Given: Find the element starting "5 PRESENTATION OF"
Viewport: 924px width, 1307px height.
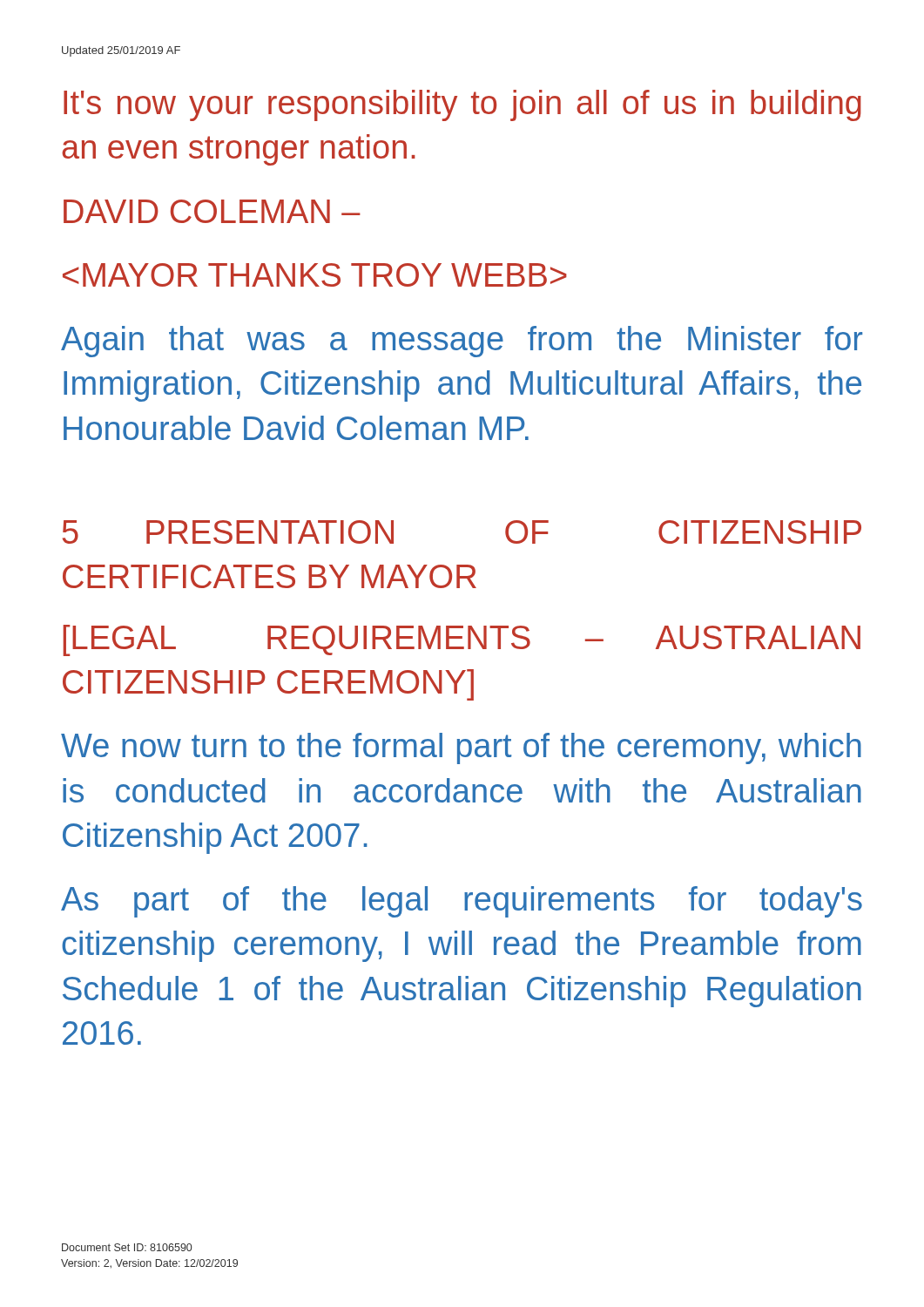Looking at the screenshot, I should [x=462, y=555].
